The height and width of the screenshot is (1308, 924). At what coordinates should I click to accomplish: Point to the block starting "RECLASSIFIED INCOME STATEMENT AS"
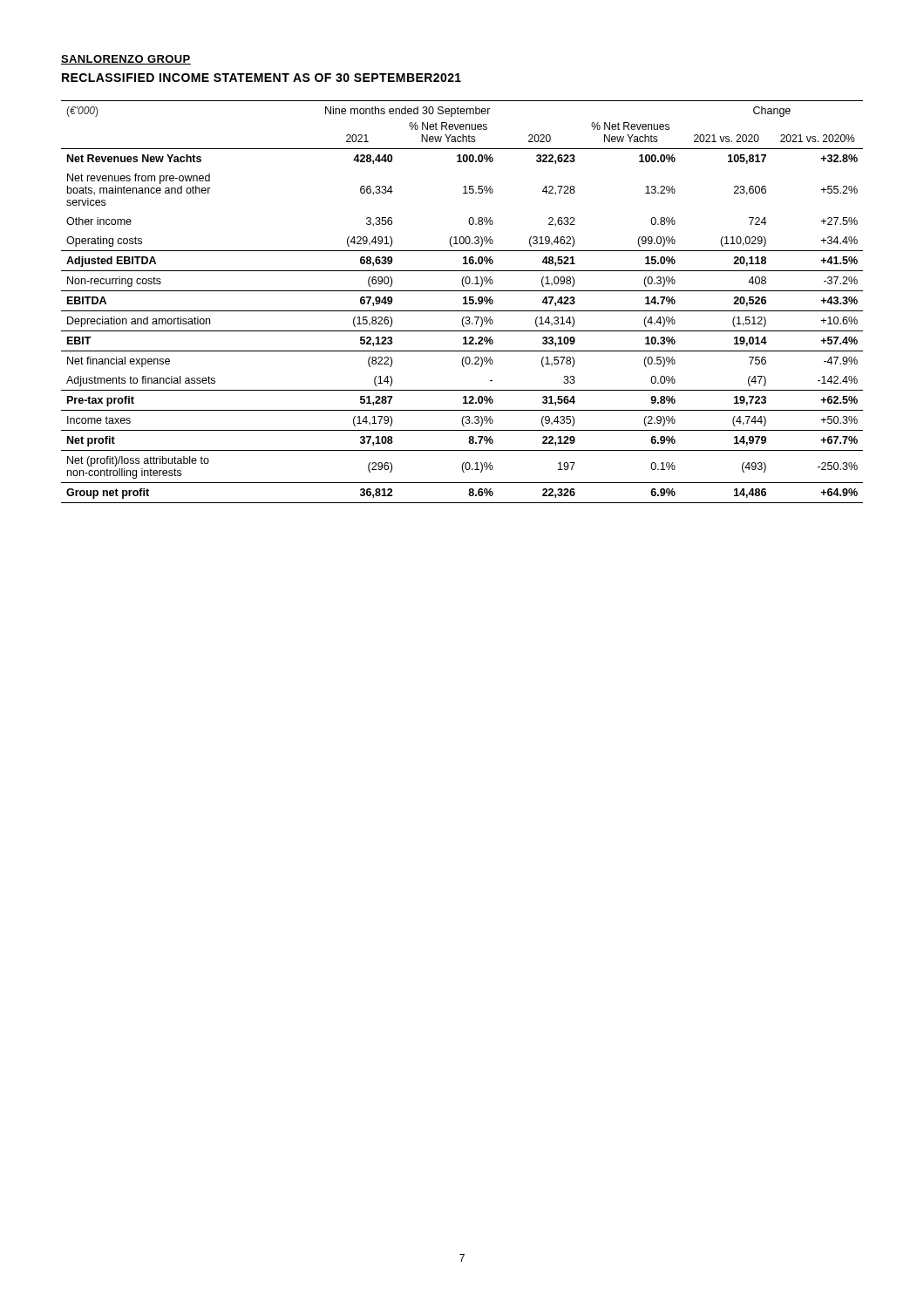coord(261,78)
